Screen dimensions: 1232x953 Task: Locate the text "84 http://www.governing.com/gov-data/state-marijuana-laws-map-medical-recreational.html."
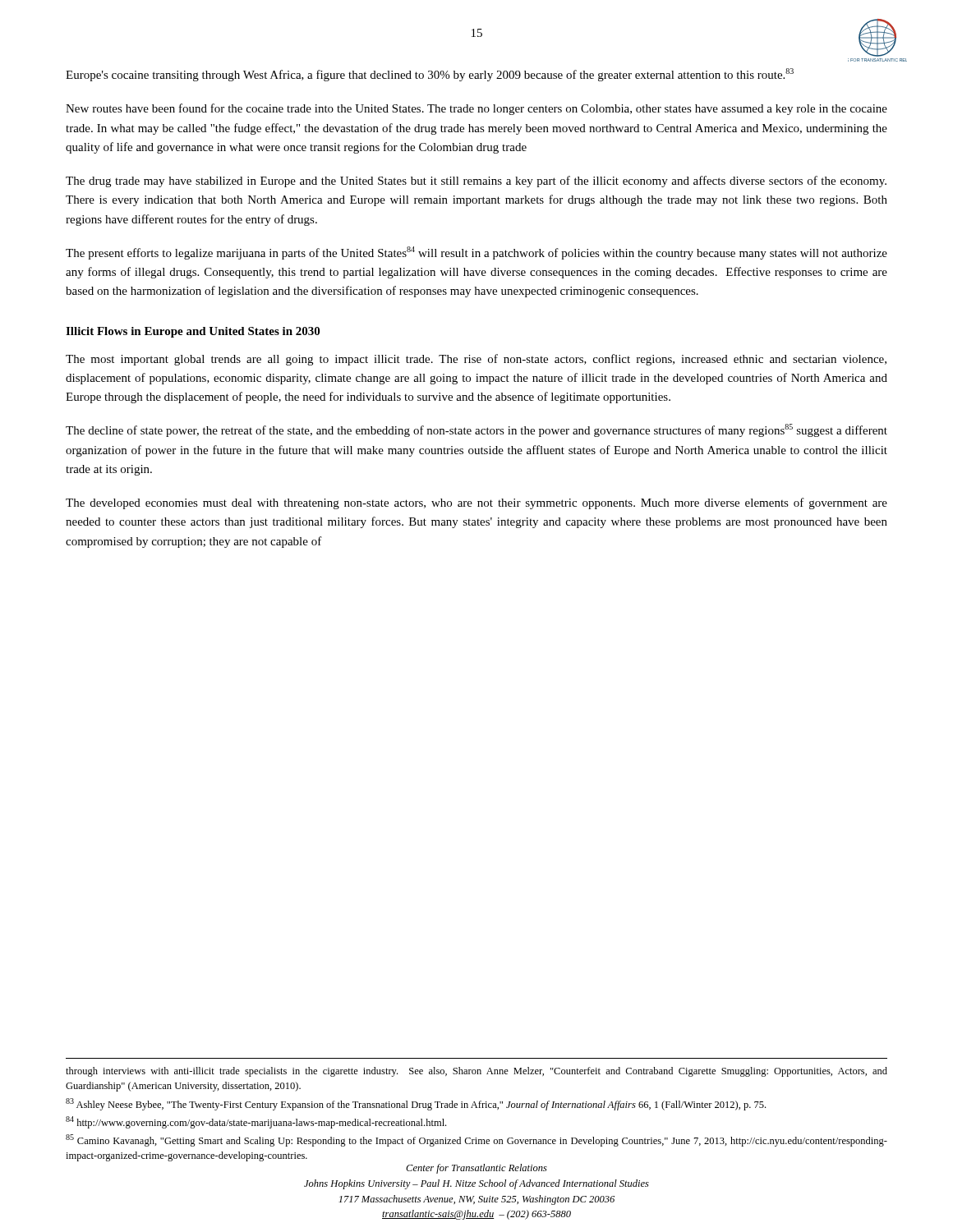click(256, 1122)
